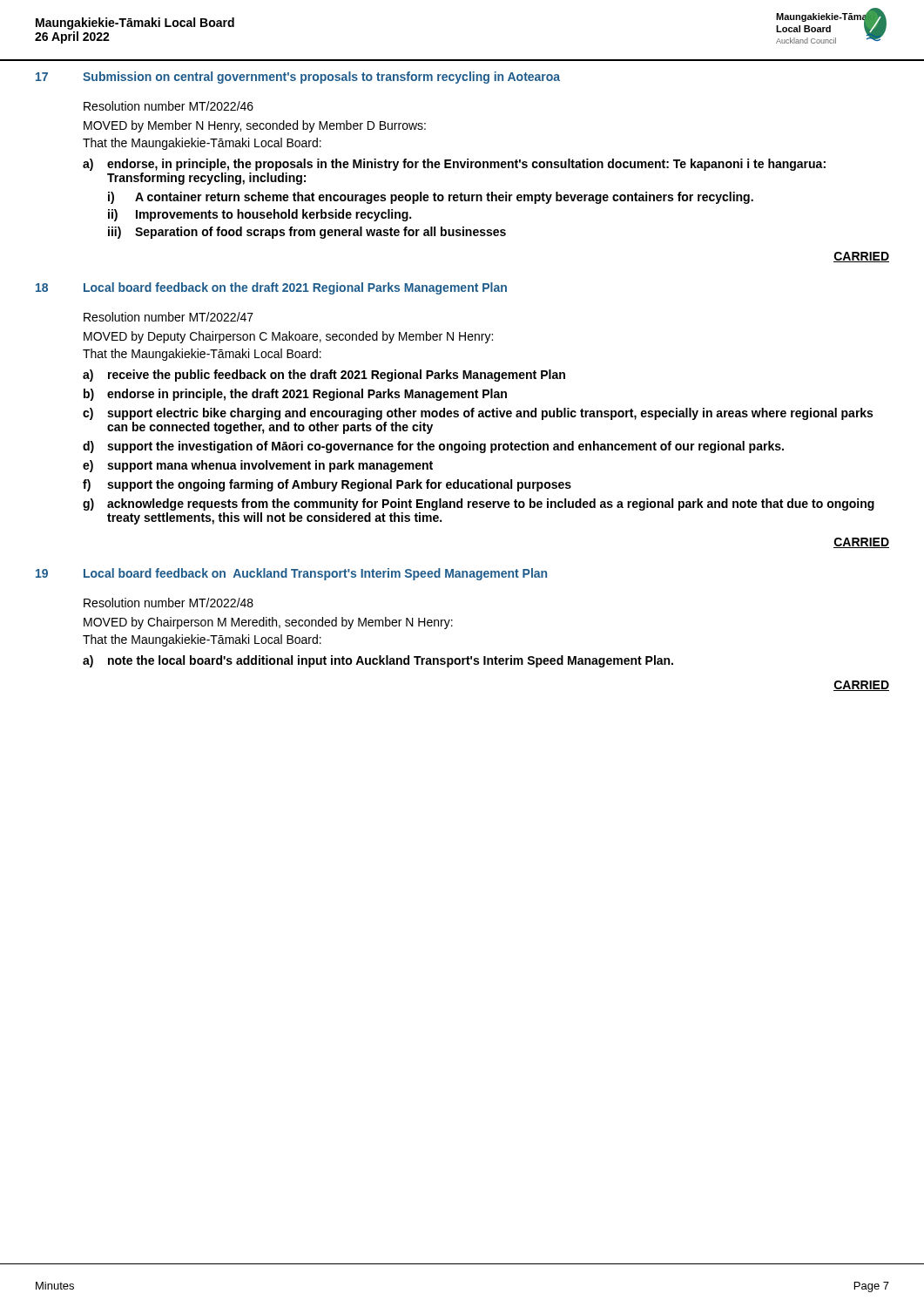
Task: Find the block on this page that starts "f) support the ongoing"
Action: coord(486,484)
